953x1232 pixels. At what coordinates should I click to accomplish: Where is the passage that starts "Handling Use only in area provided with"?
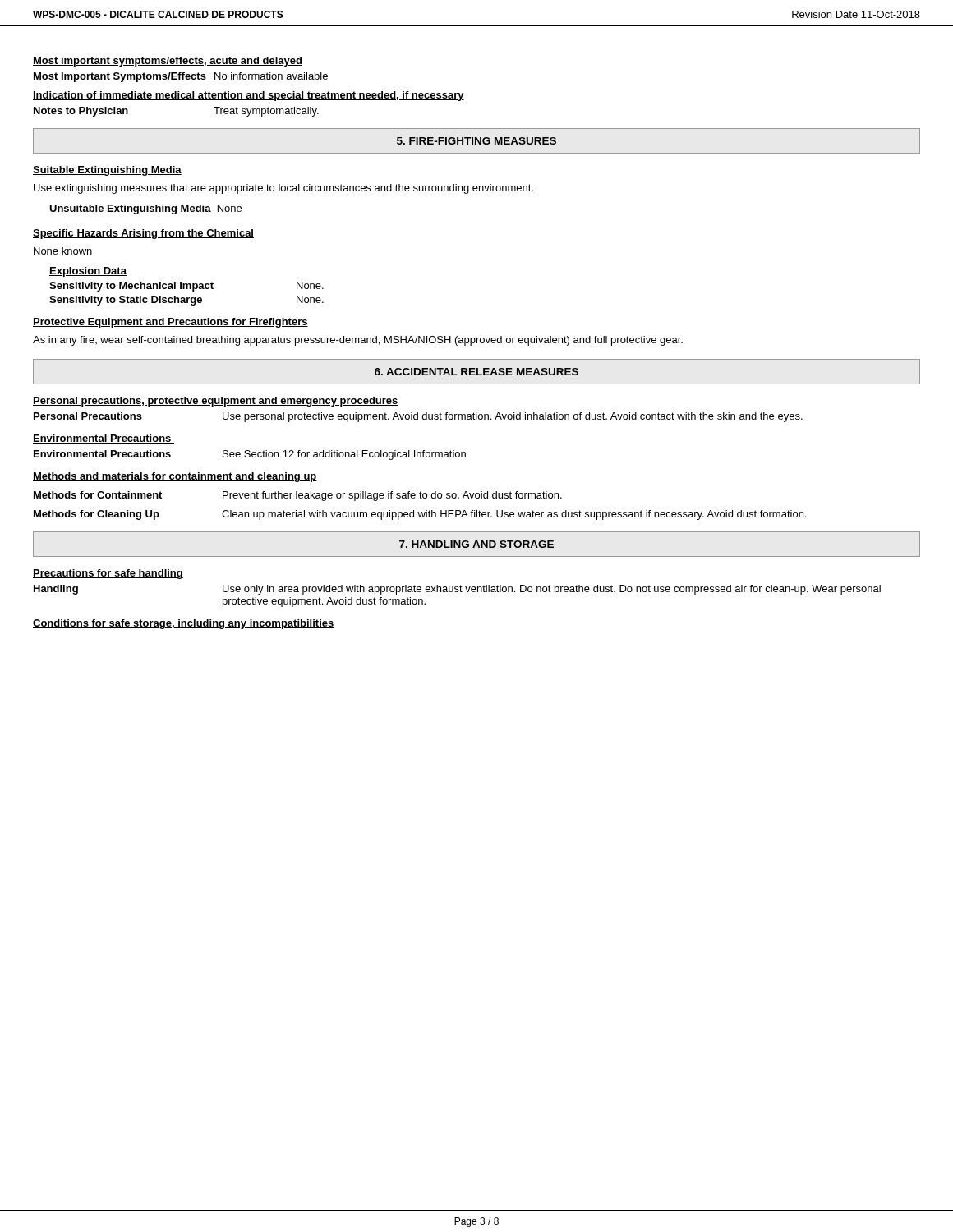tap(476, 595)
